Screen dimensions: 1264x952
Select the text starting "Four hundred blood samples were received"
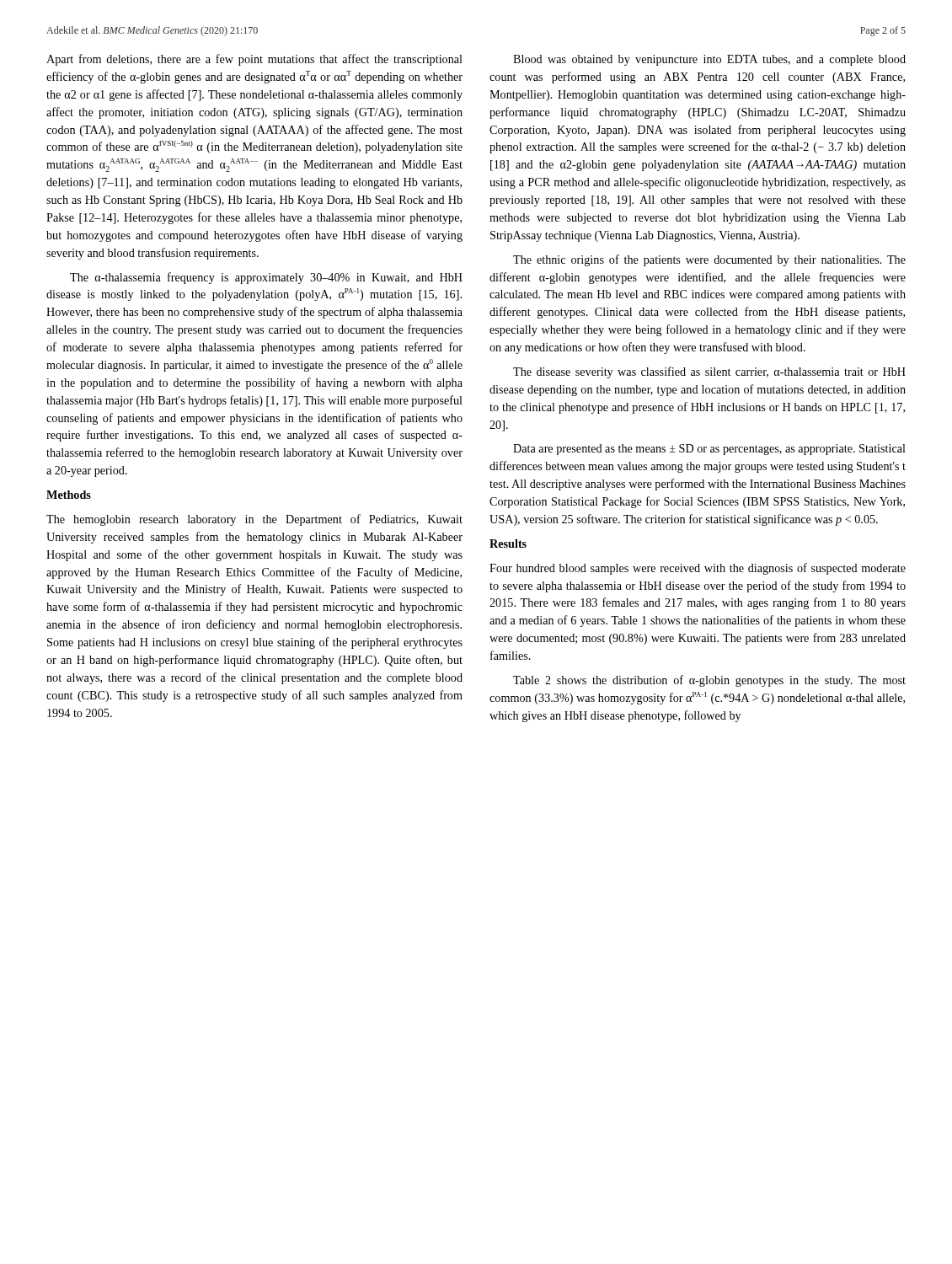point(698,612)
